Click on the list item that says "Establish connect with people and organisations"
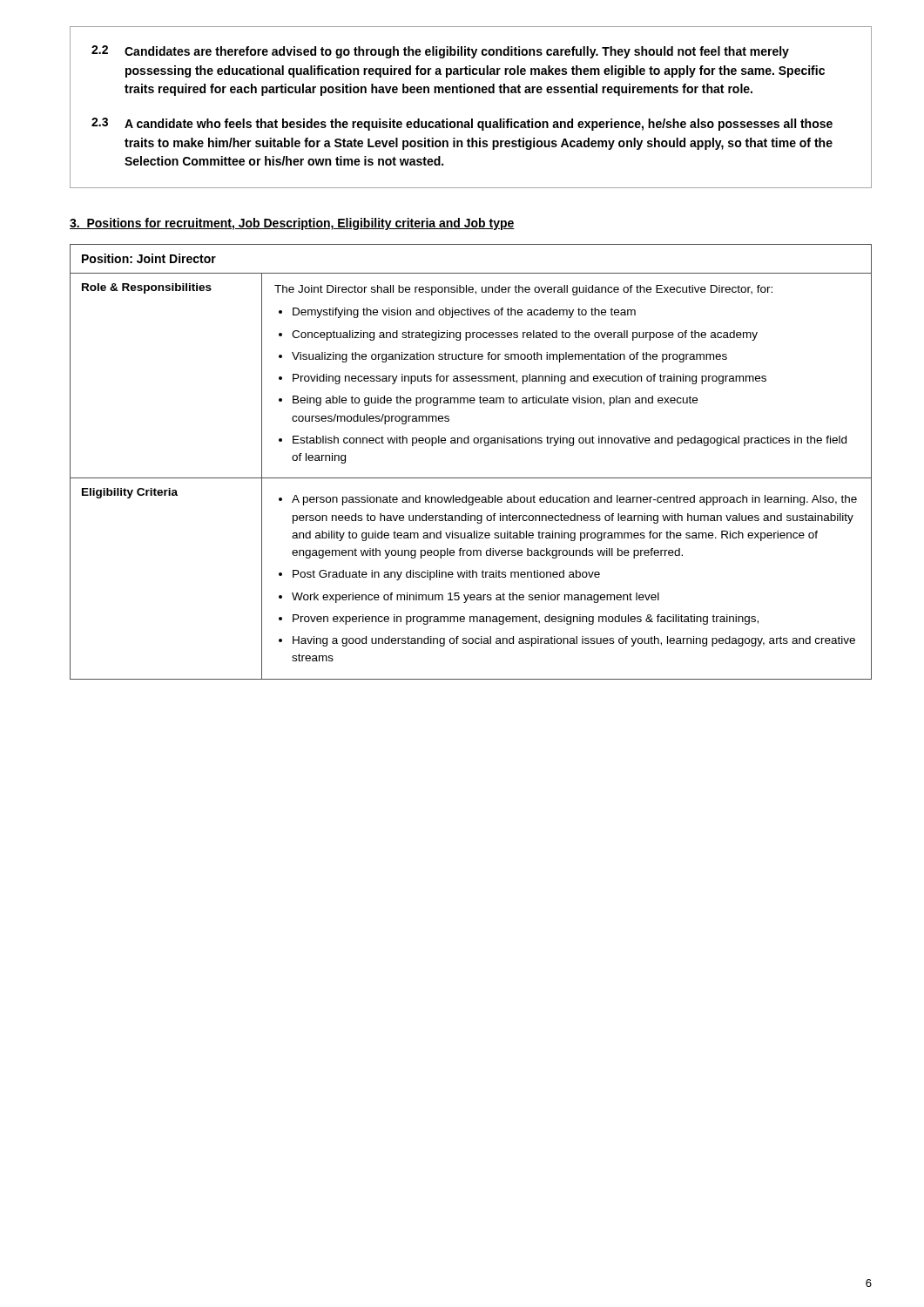This screenshot has width=924, height=1307. click(x=570, y=448)
